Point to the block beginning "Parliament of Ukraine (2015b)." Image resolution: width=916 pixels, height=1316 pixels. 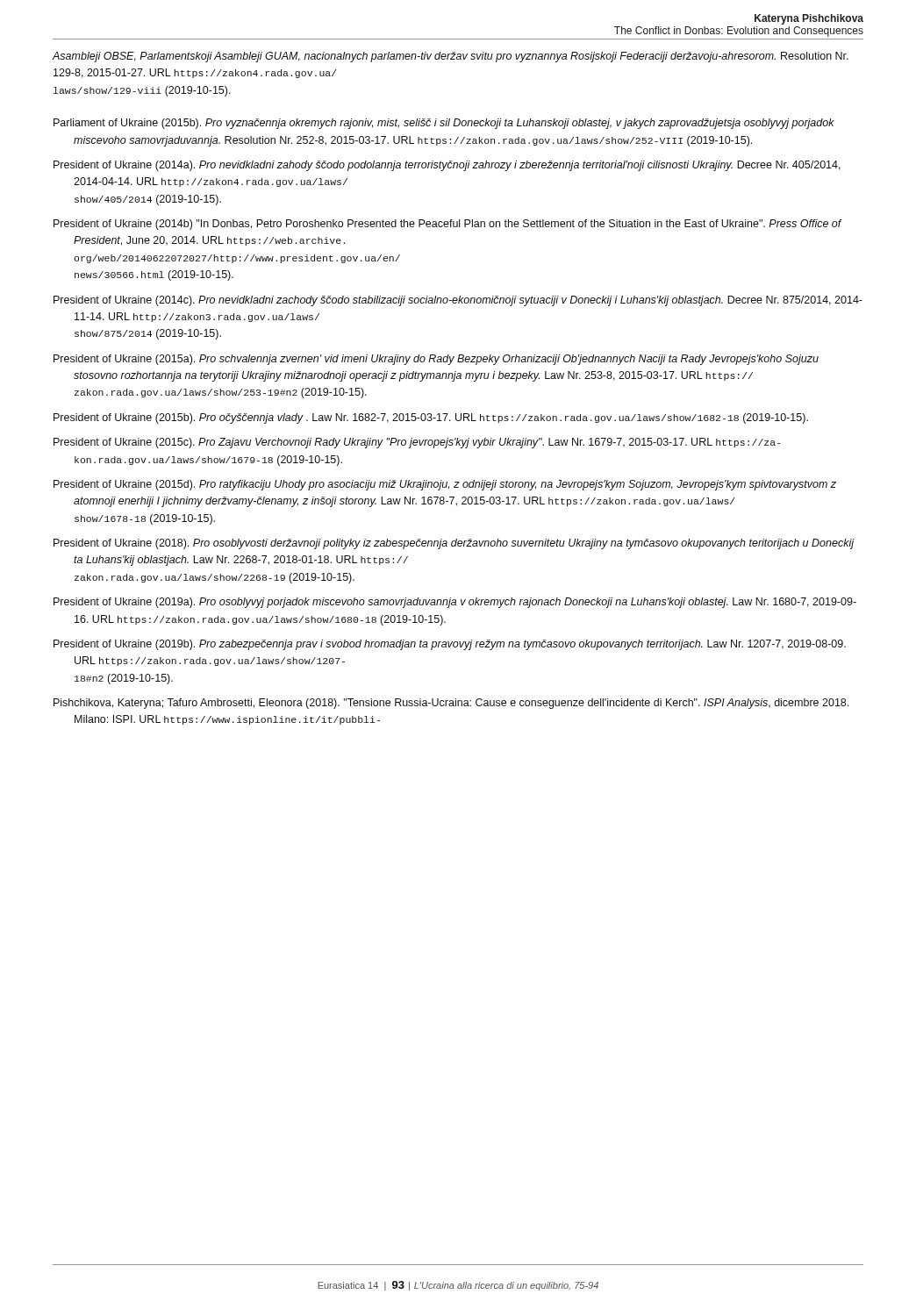click(443, 131)
